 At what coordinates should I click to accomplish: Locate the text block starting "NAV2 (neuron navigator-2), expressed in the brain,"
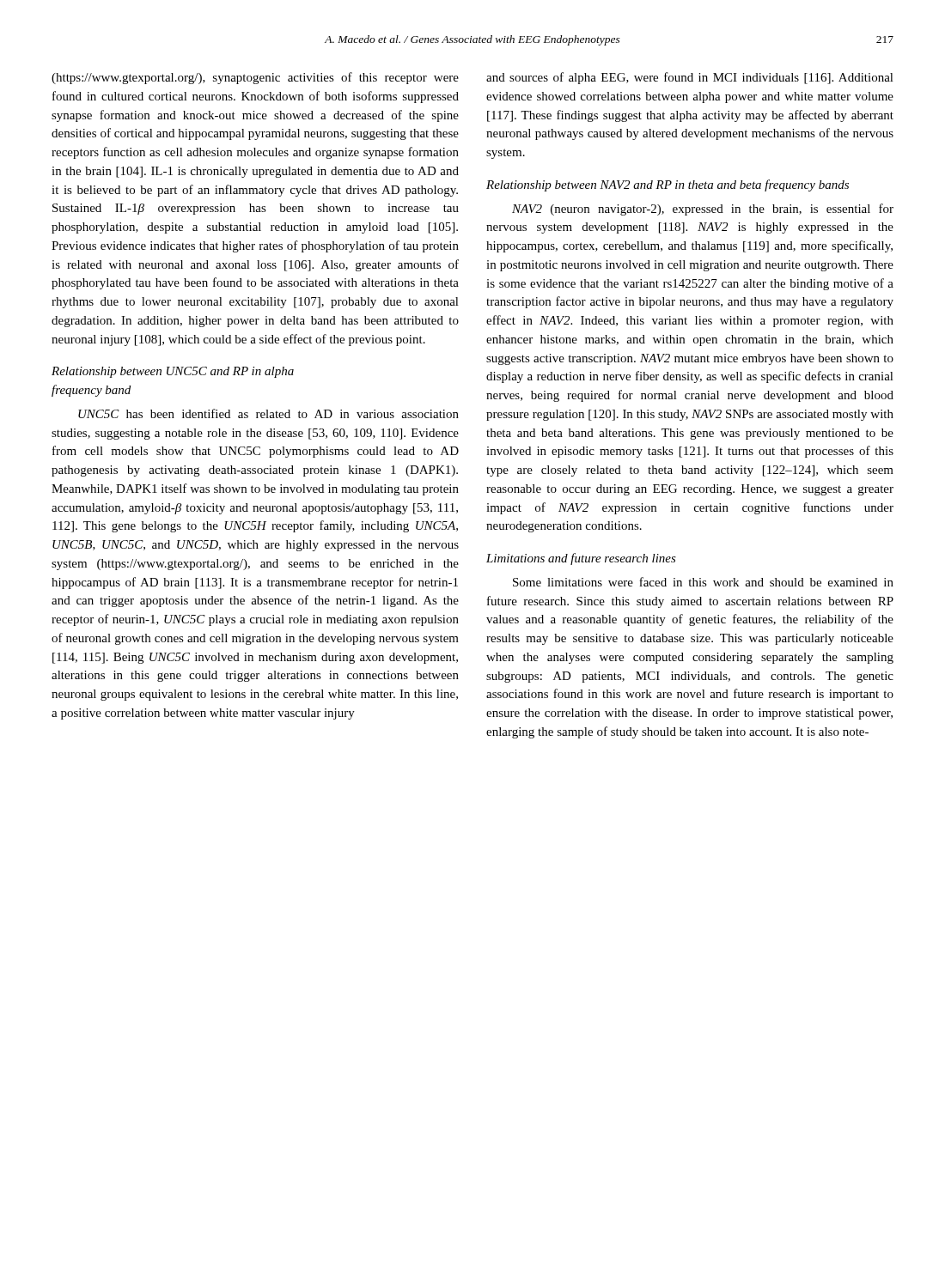click(690, 368)
